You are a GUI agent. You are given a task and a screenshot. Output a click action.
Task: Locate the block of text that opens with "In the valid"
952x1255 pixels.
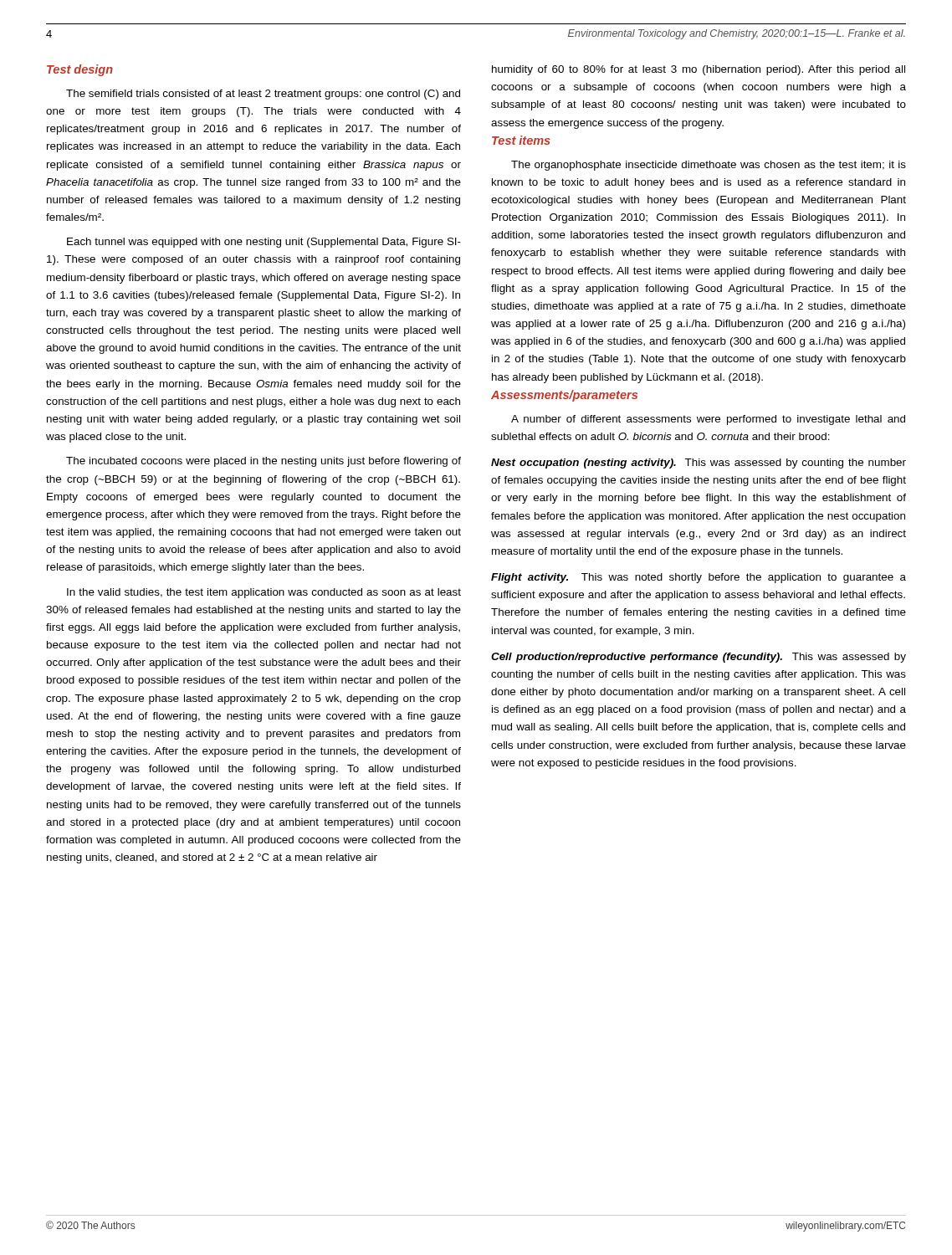253,724
